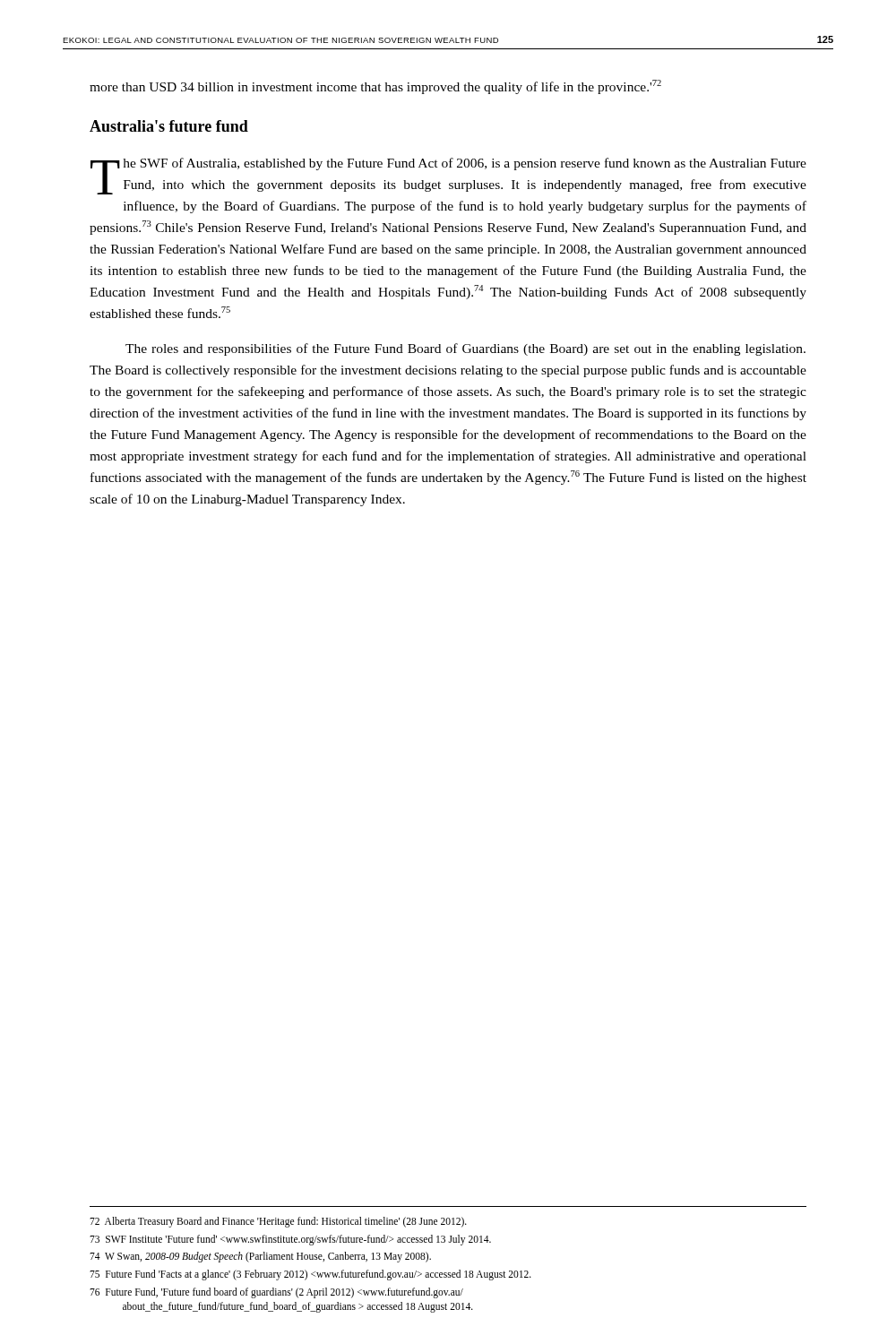Screen dimensions: 1344x896
Task: Find the block on this page that starts "The roles and responsibilities"
Action: (x=448, y=423)
